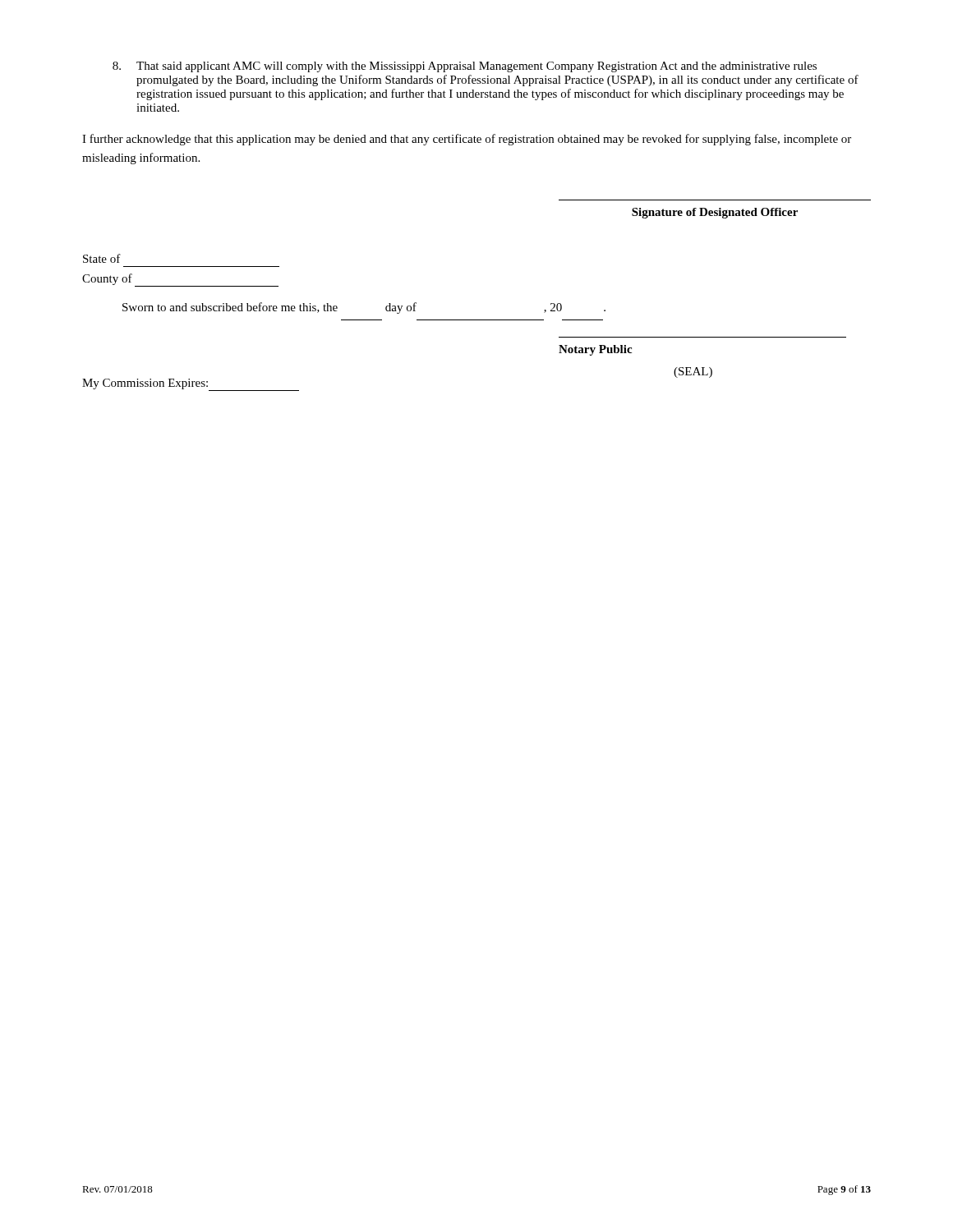Find the block starting "State of County of"

coord(102,258)
